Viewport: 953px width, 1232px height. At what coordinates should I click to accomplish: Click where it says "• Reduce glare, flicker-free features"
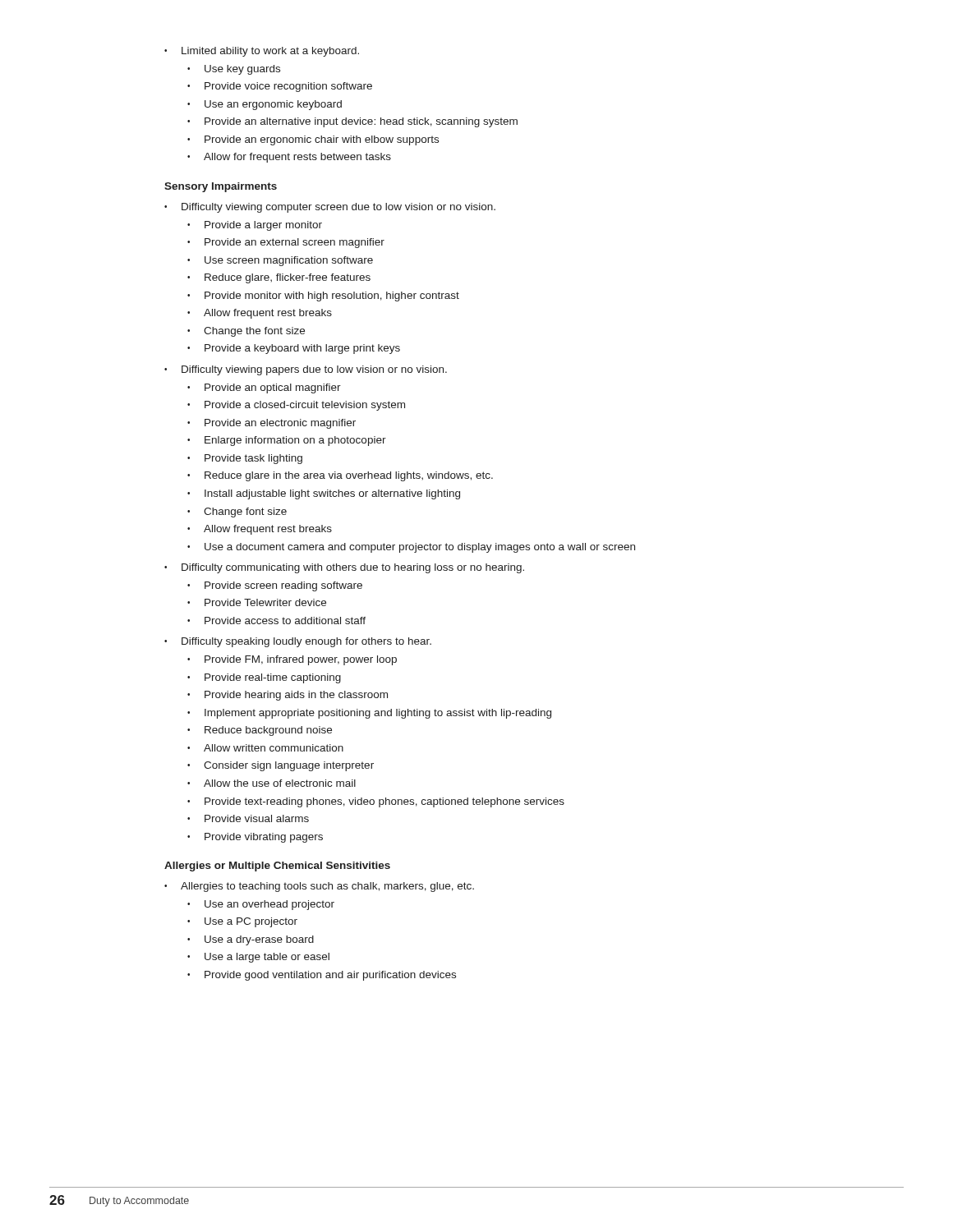[x=279, y=278]
